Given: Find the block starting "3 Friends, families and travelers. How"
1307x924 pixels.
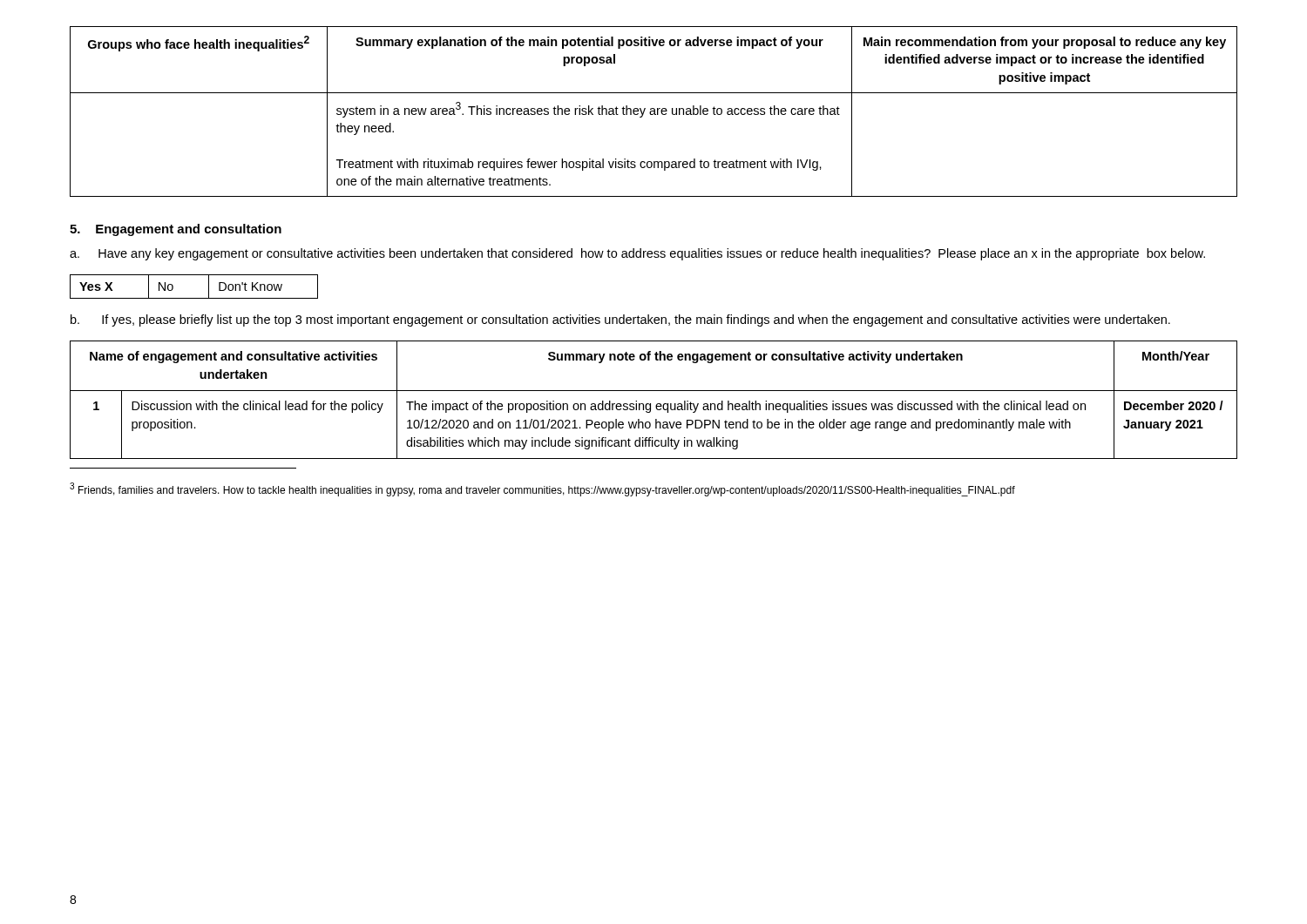Looking at the screenshot, I should pos(654,483).
